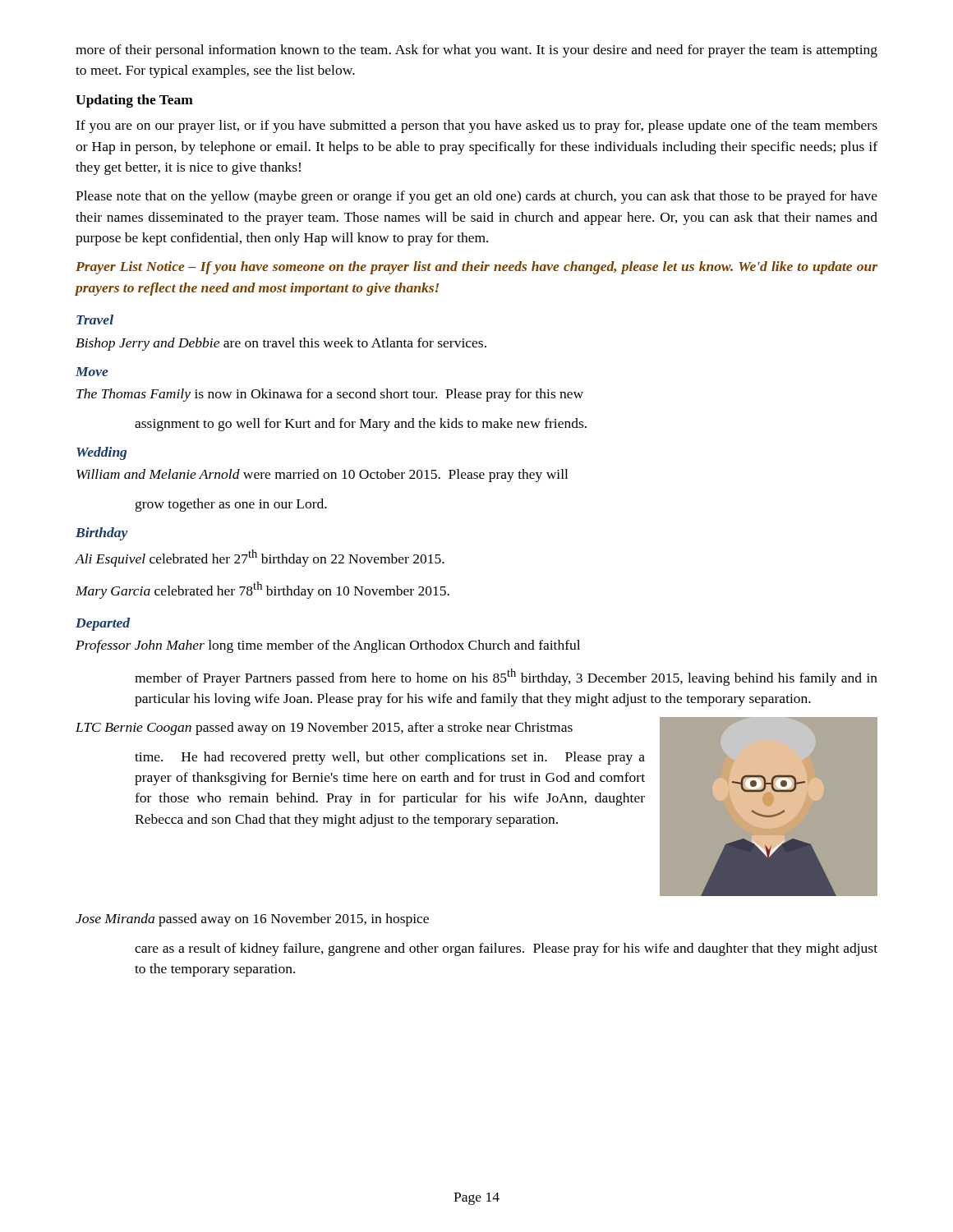Click the passage that begins "Bishop Jerry and Debbie are on travel"

tap(476, 343)
